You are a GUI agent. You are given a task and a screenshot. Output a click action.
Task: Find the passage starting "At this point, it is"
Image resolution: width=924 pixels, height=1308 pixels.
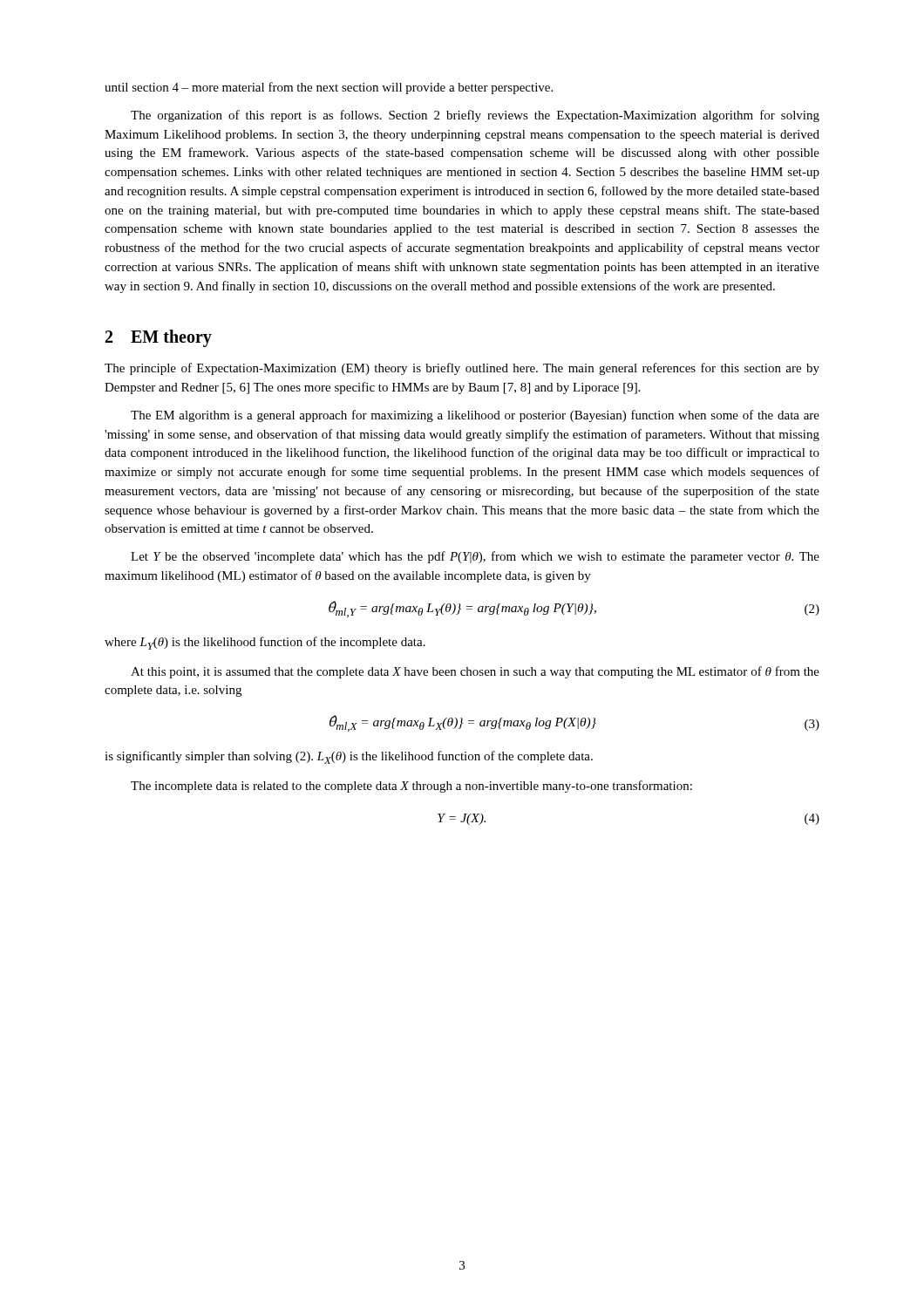click(462, 681)
